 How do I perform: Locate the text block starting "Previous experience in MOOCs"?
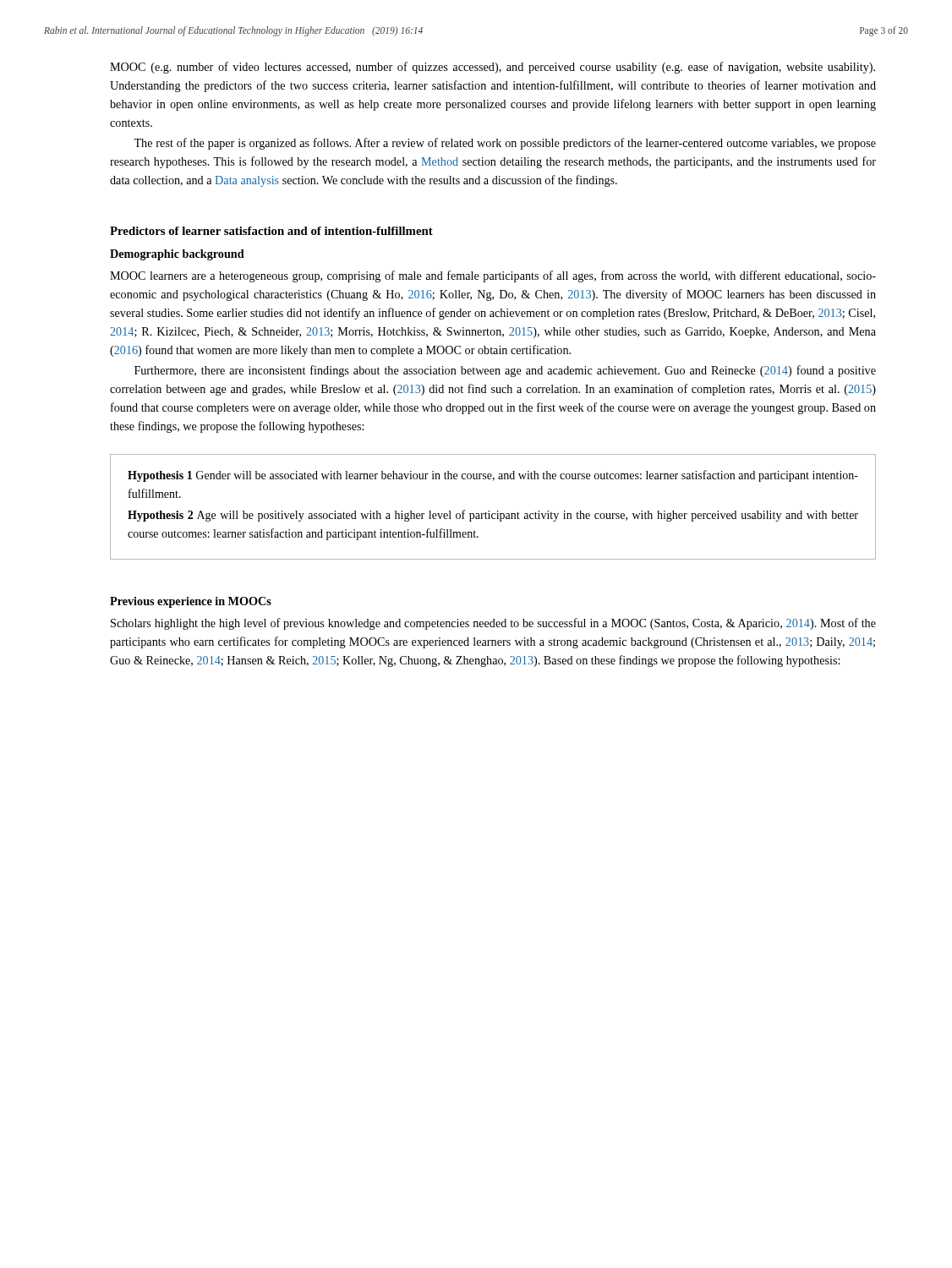191,601
